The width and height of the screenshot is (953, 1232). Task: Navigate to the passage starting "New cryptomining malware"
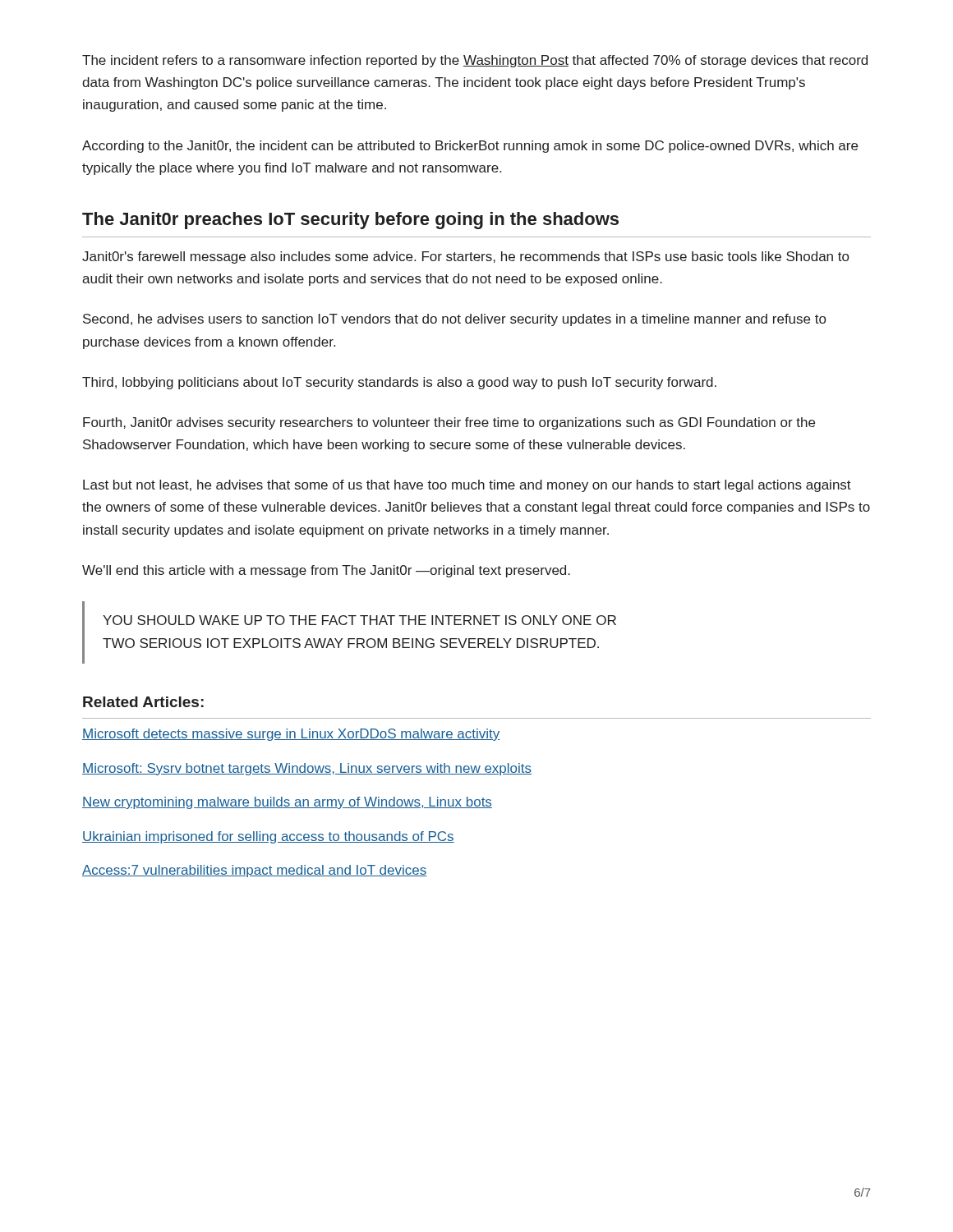point(287,802)
